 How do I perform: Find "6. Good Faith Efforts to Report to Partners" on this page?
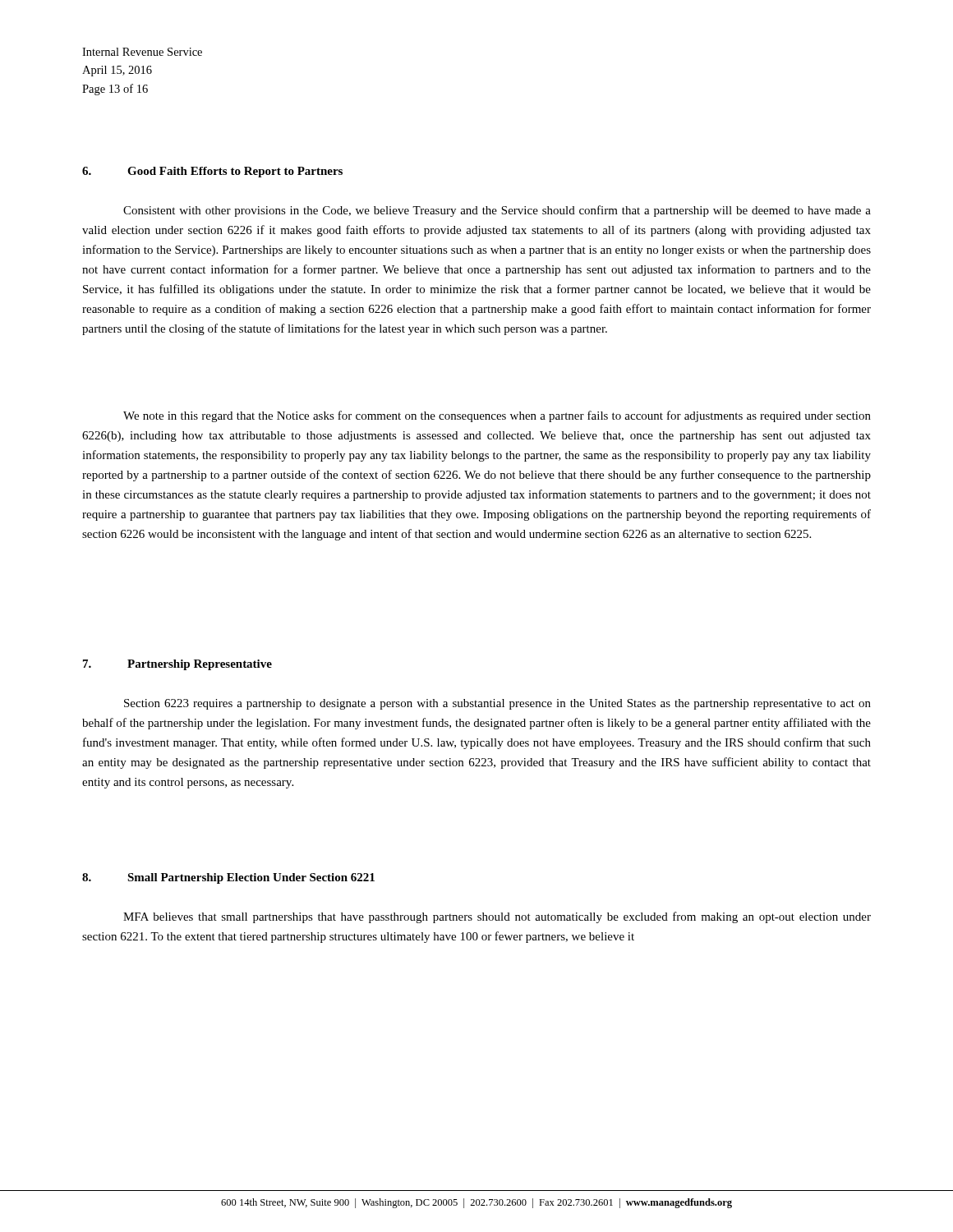tap(213, 171)
